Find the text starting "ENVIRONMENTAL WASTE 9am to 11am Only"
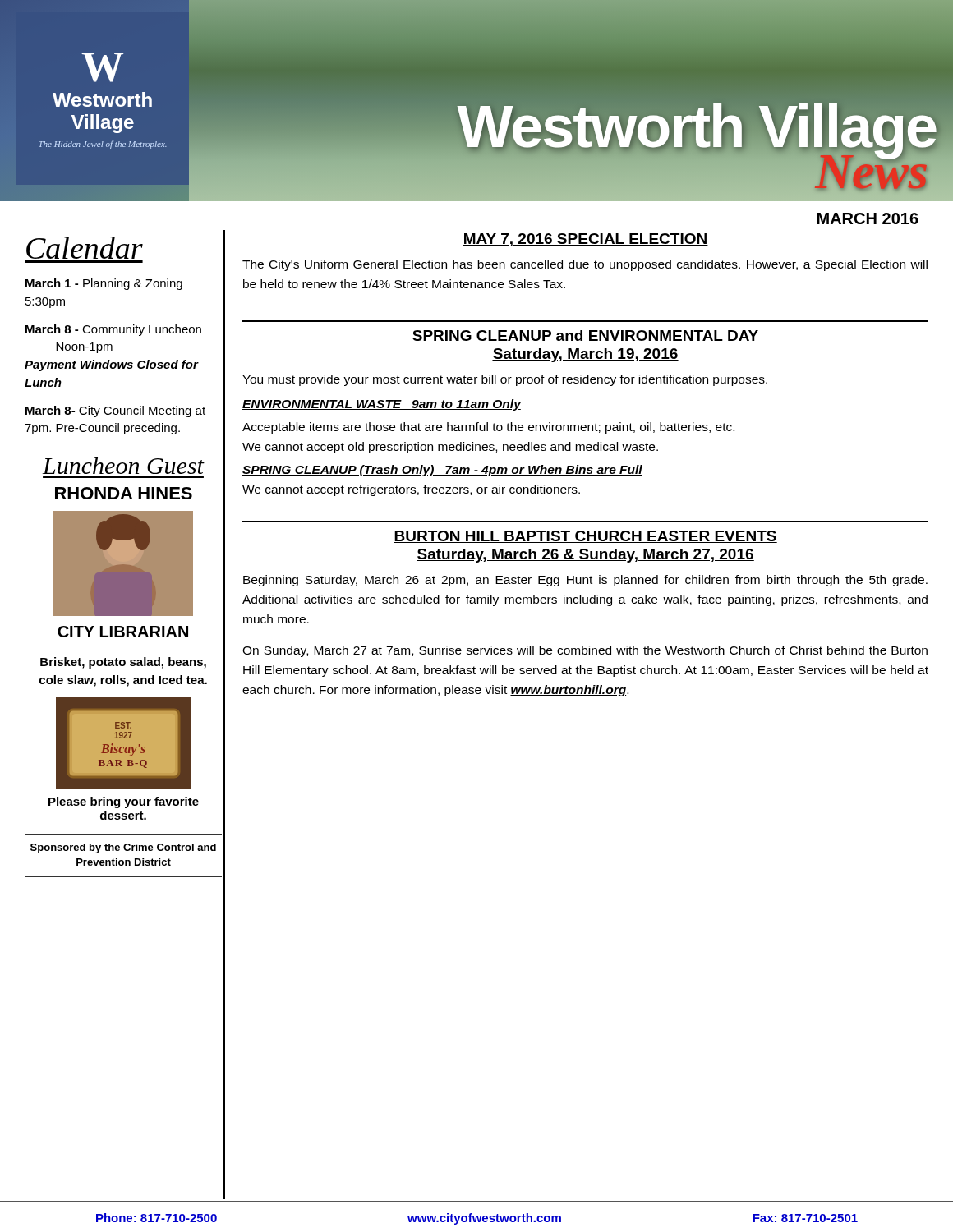Viewport: 953px width, 1232px height. coord(382,404)
